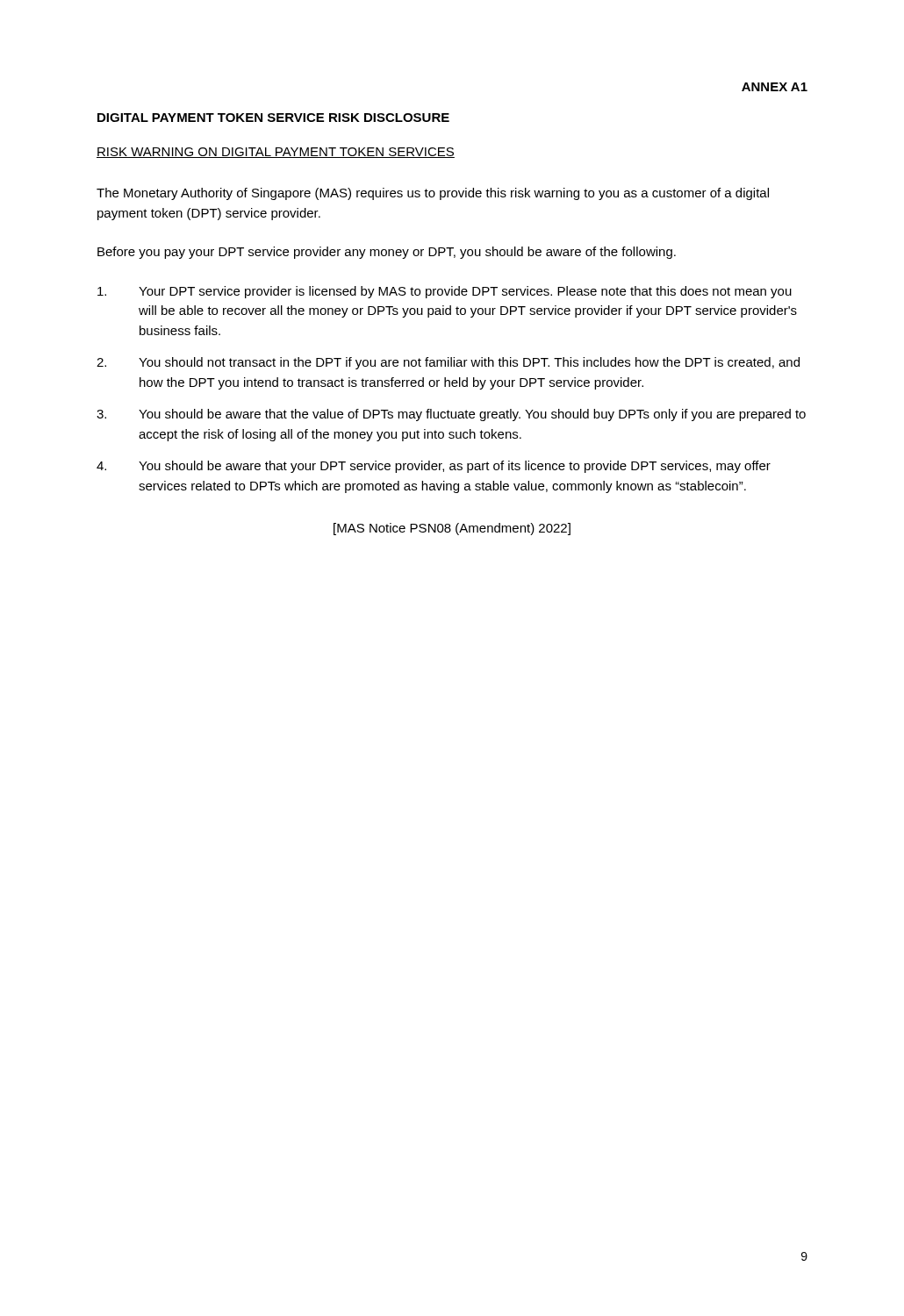Point to the block beginning "Before you pay your DPT"
Screen dimensions: 1316x904
click(x=387, y=251)
